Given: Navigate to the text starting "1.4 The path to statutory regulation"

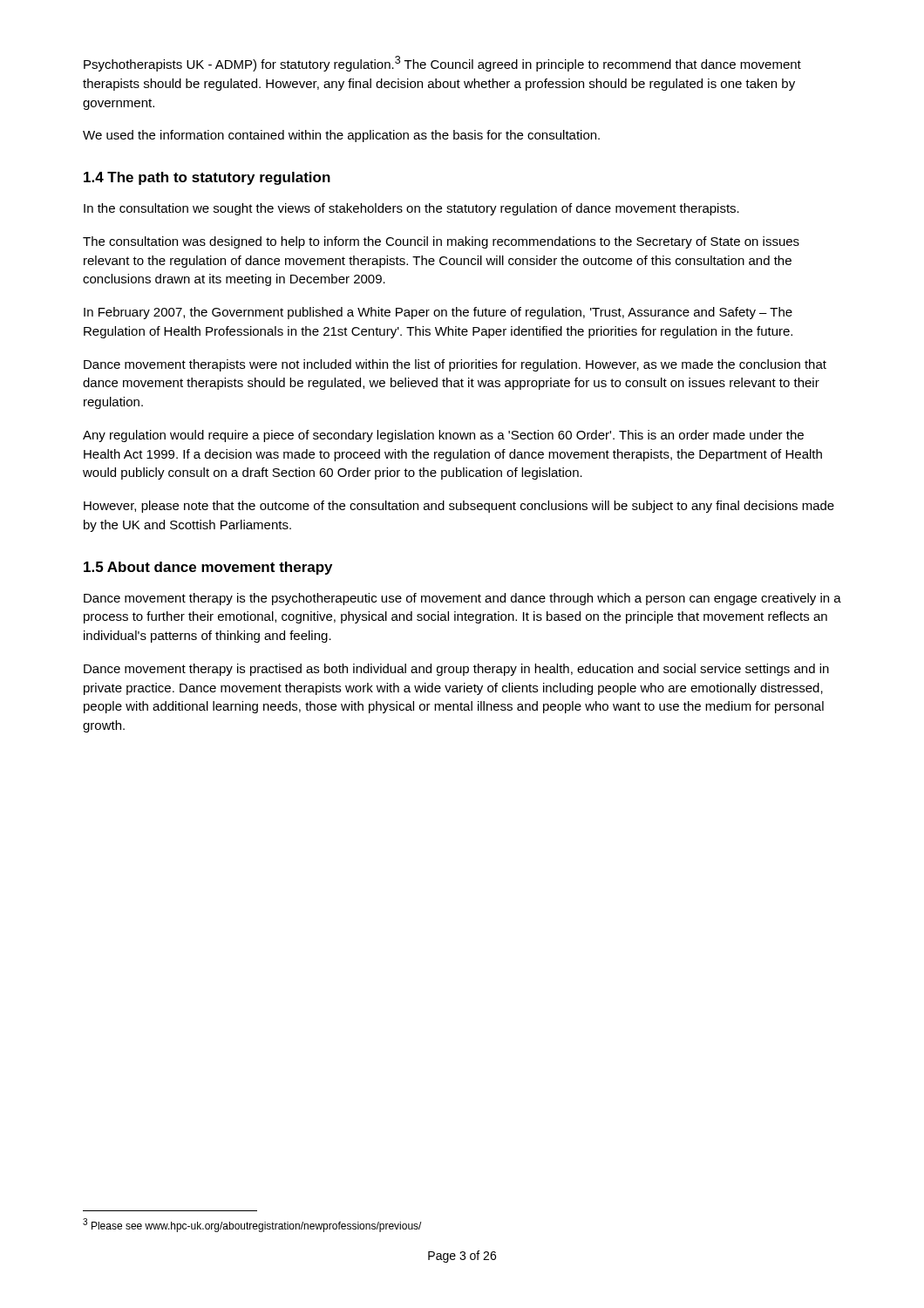Looking at the screenshot, I should click(x=207, y=178).
